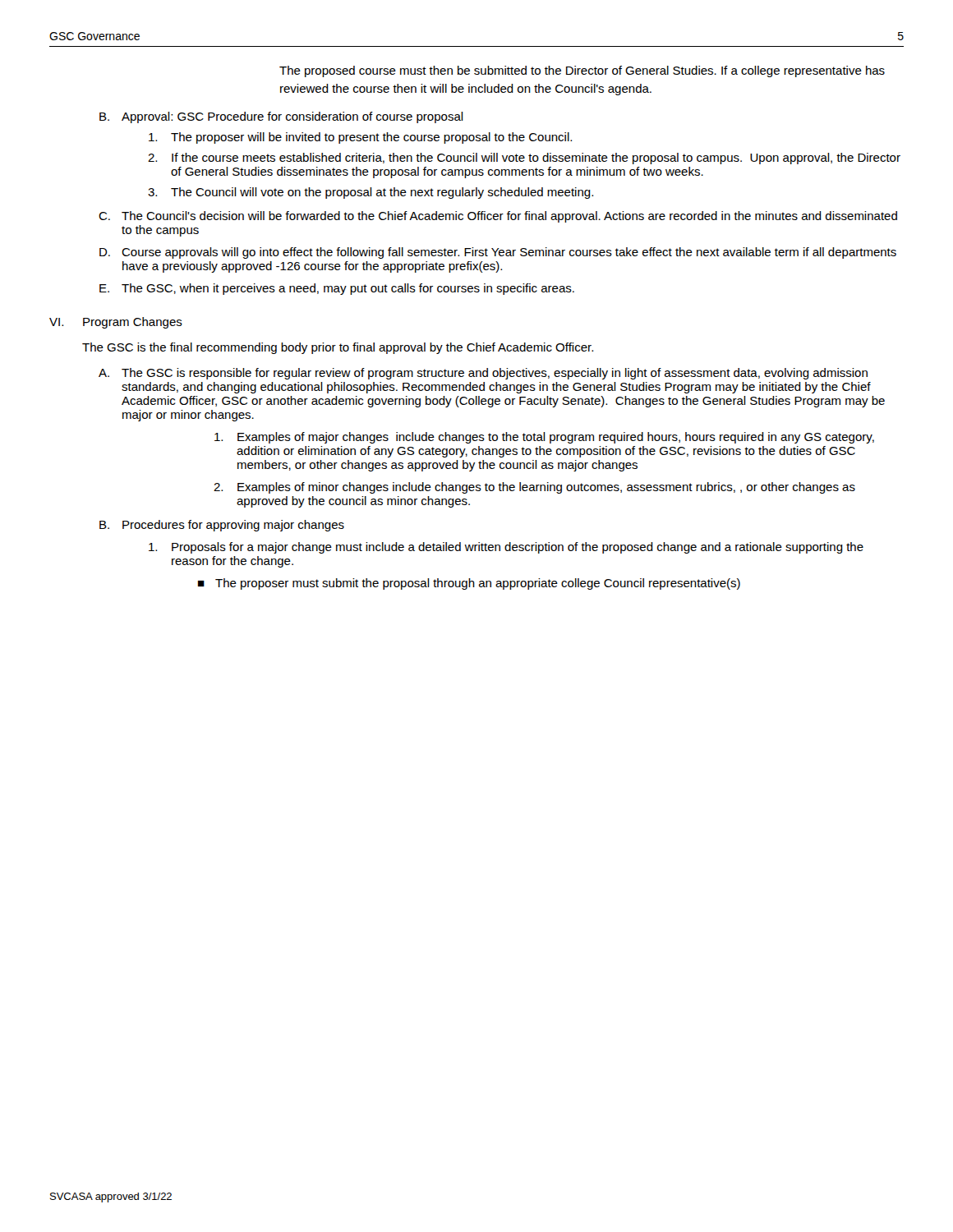
Task: Click on the text block starting "Proposals for a major change must"
Action: click(526, 554)
